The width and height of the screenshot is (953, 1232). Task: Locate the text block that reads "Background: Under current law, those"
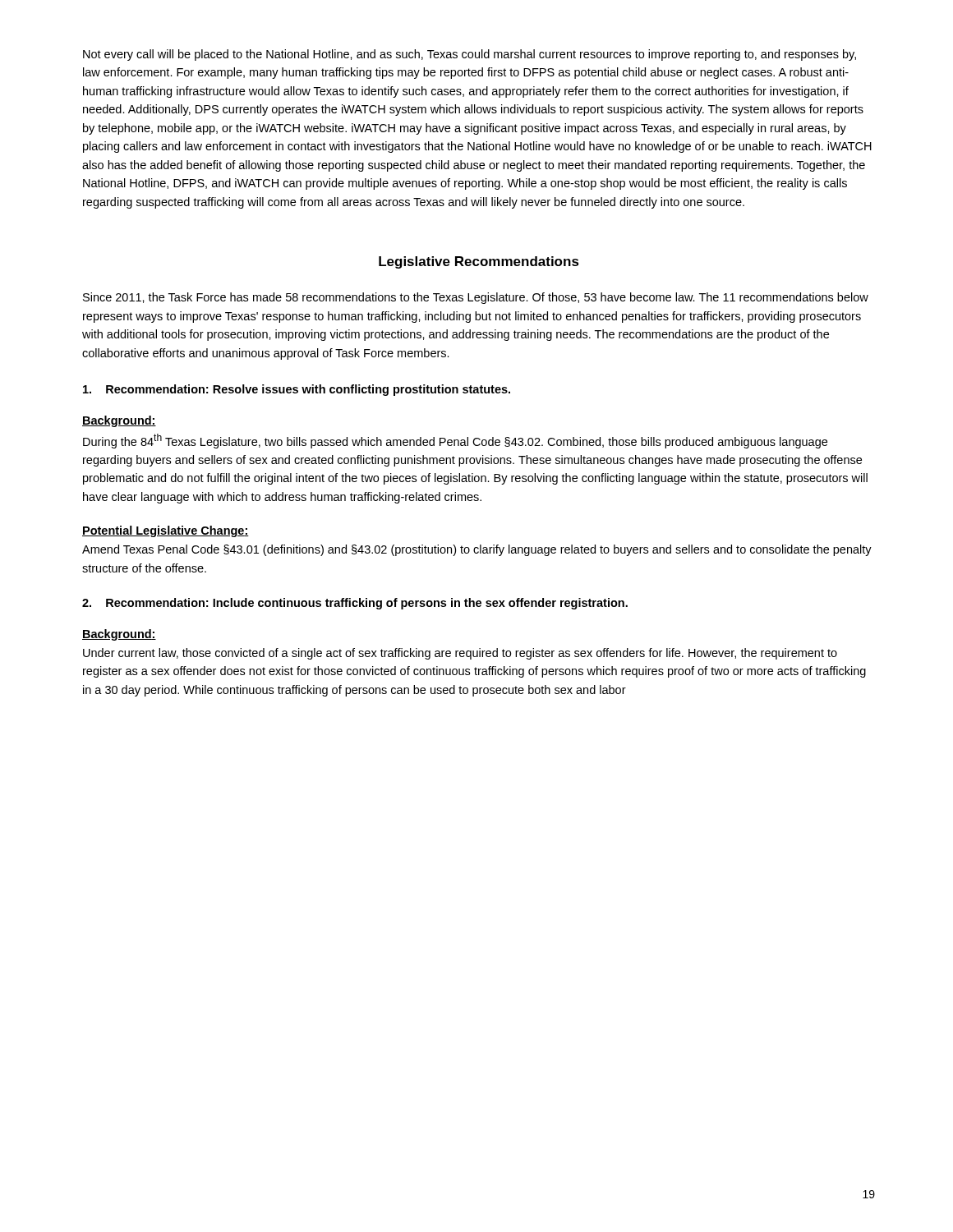[479, 663]
